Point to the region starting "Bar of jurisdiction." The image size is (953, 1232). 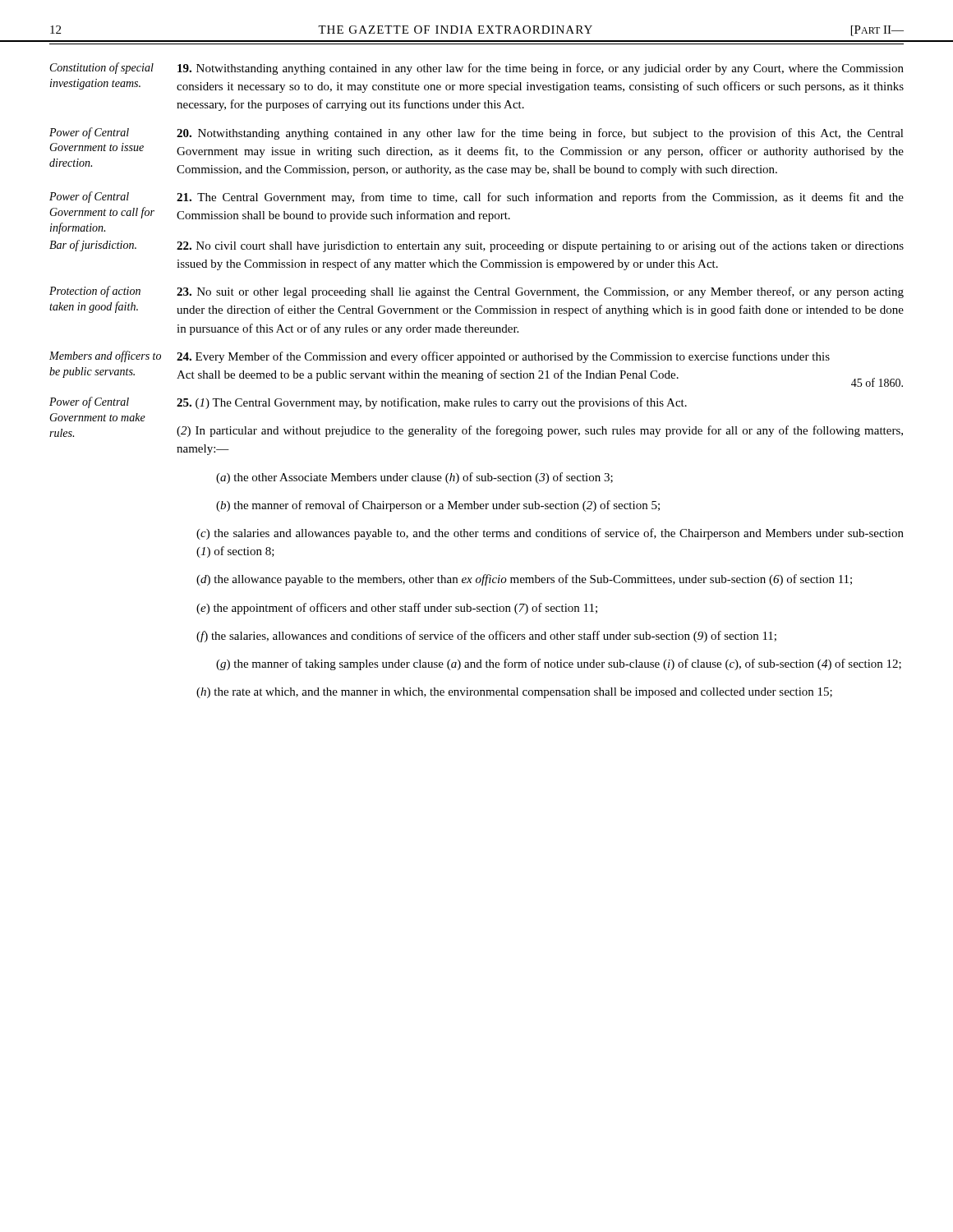(93, 245)
